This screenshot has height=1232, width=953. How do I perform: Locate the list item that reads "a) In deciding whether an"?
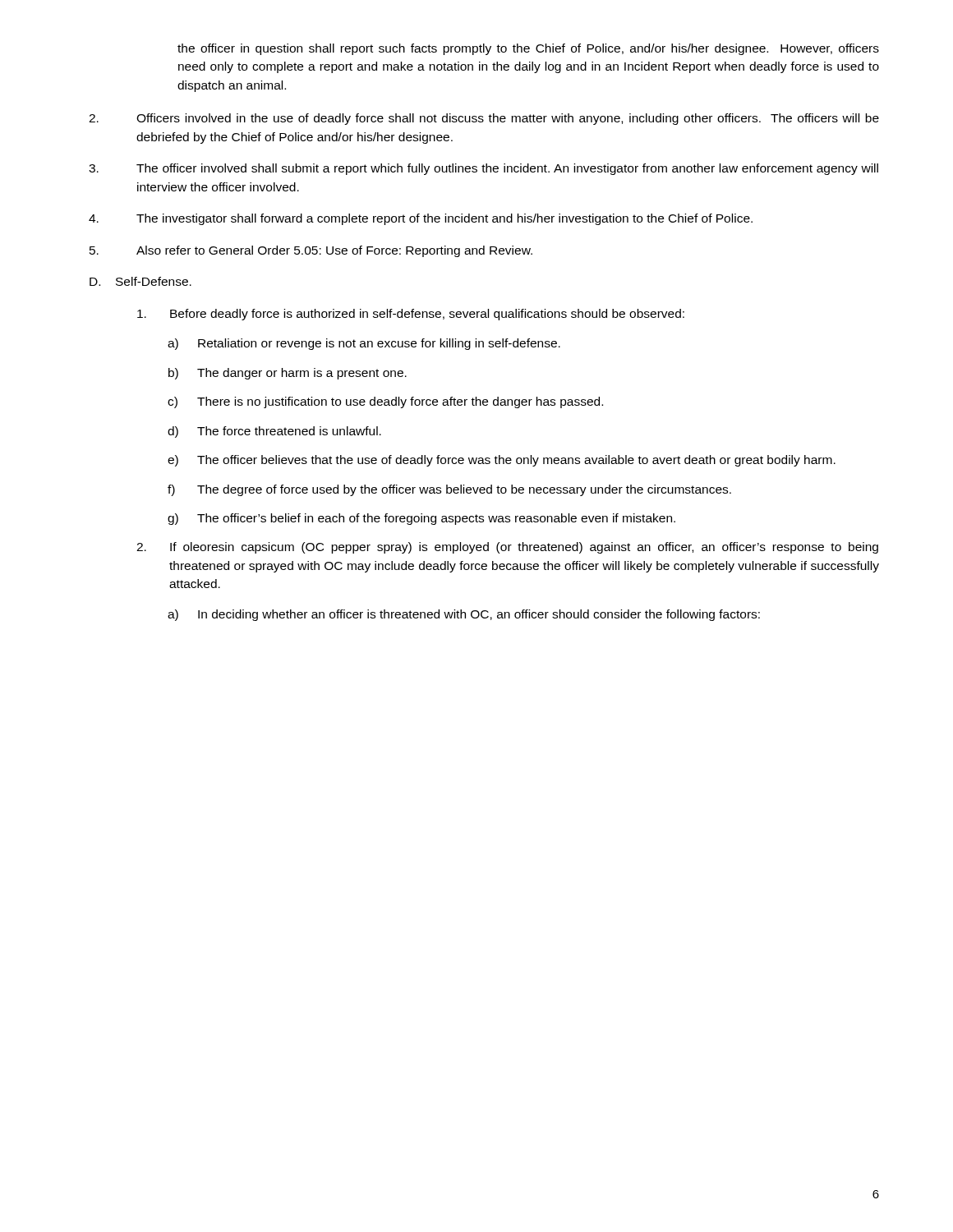tap(523, 614)
